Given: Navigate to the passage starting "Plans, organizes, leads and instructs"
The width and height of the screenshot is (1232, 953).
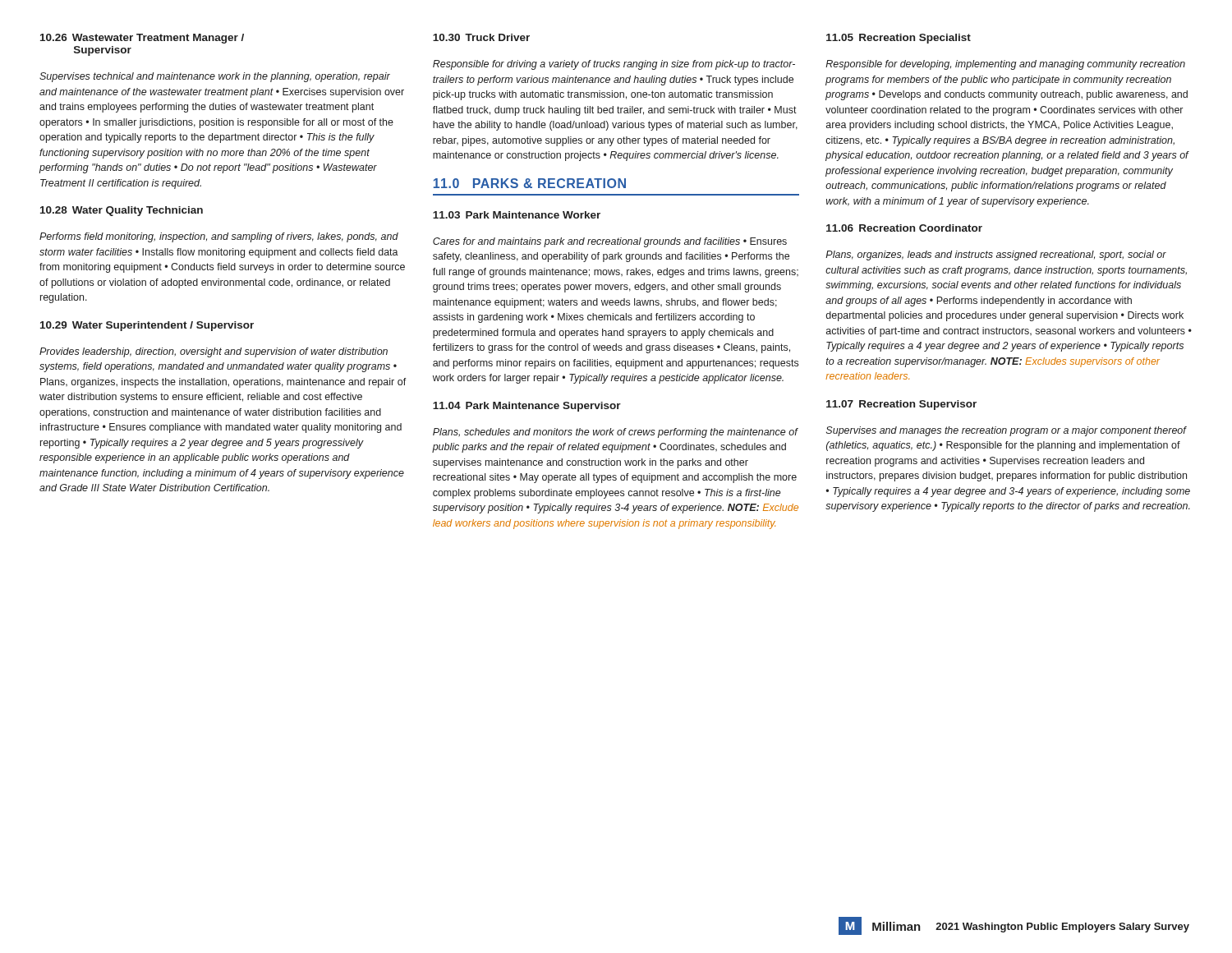Looking at the screenshot, I should [1009, 316].
